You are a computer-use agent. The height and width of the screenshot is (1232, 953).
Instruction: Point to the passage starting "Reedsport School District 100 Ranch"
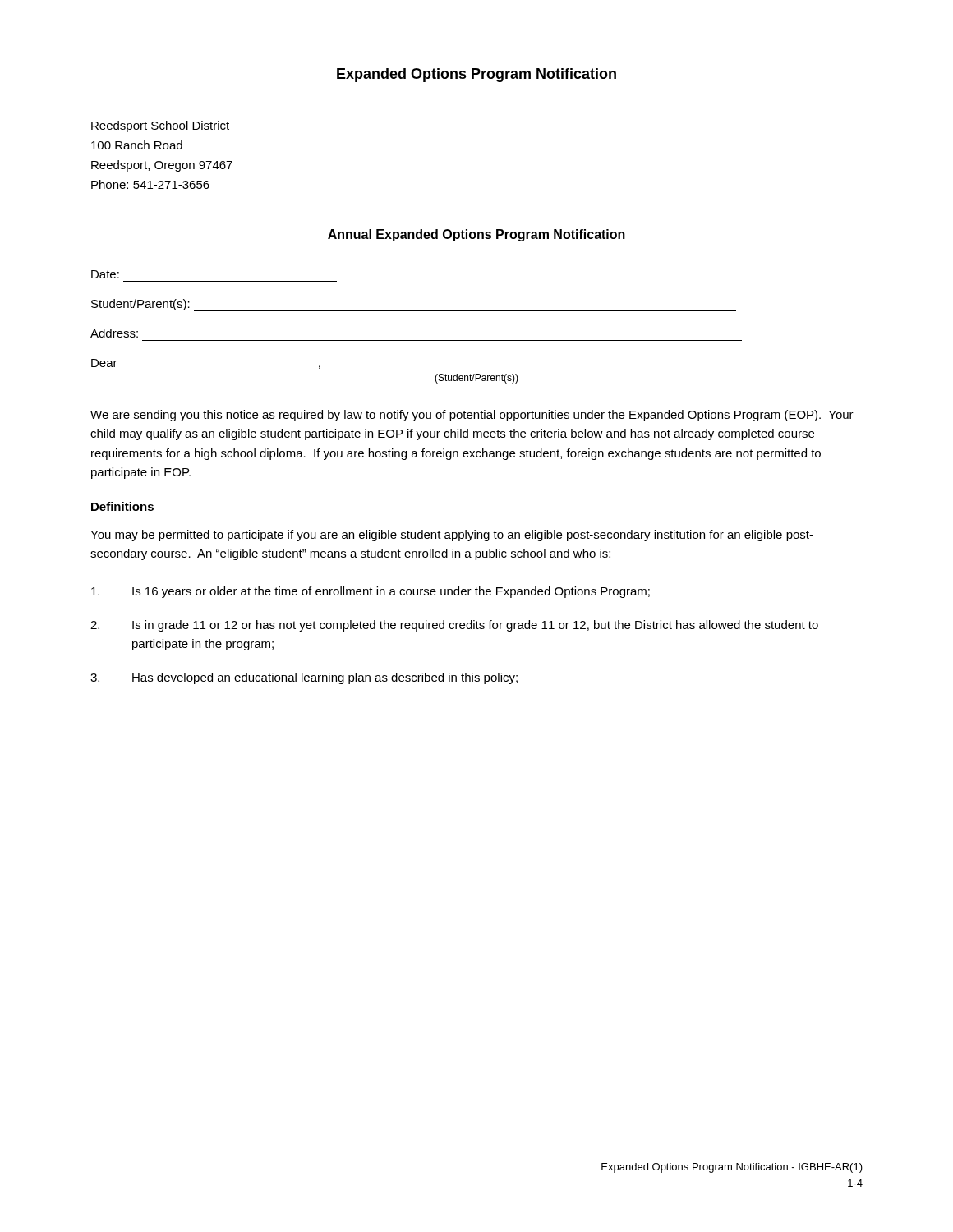pyautogui.click(x=162, y=155)
